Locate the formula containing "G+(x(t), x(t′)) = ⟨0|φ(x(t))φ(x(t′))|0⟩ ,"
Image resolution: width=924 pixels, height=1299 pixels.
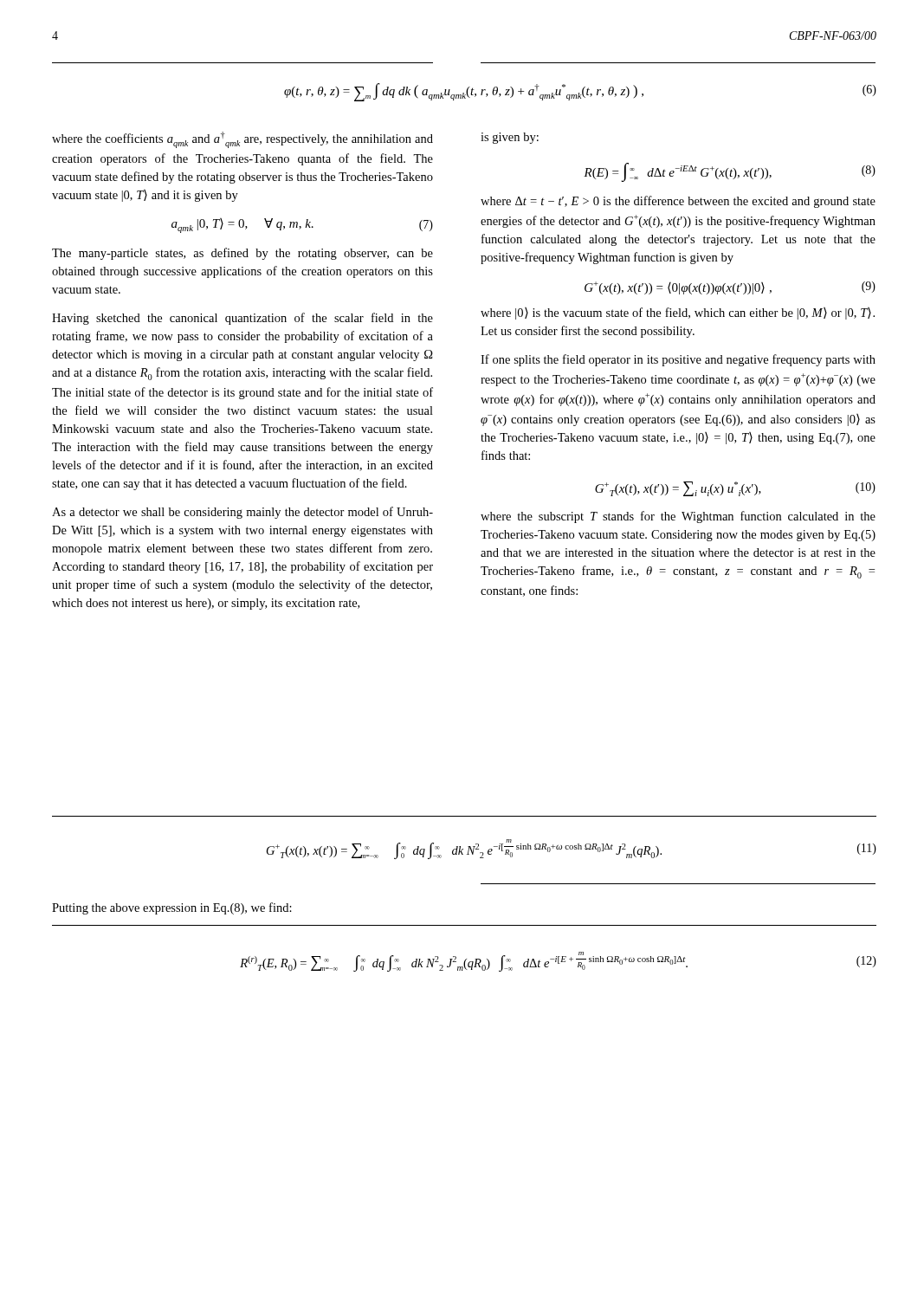coord(730,287)
